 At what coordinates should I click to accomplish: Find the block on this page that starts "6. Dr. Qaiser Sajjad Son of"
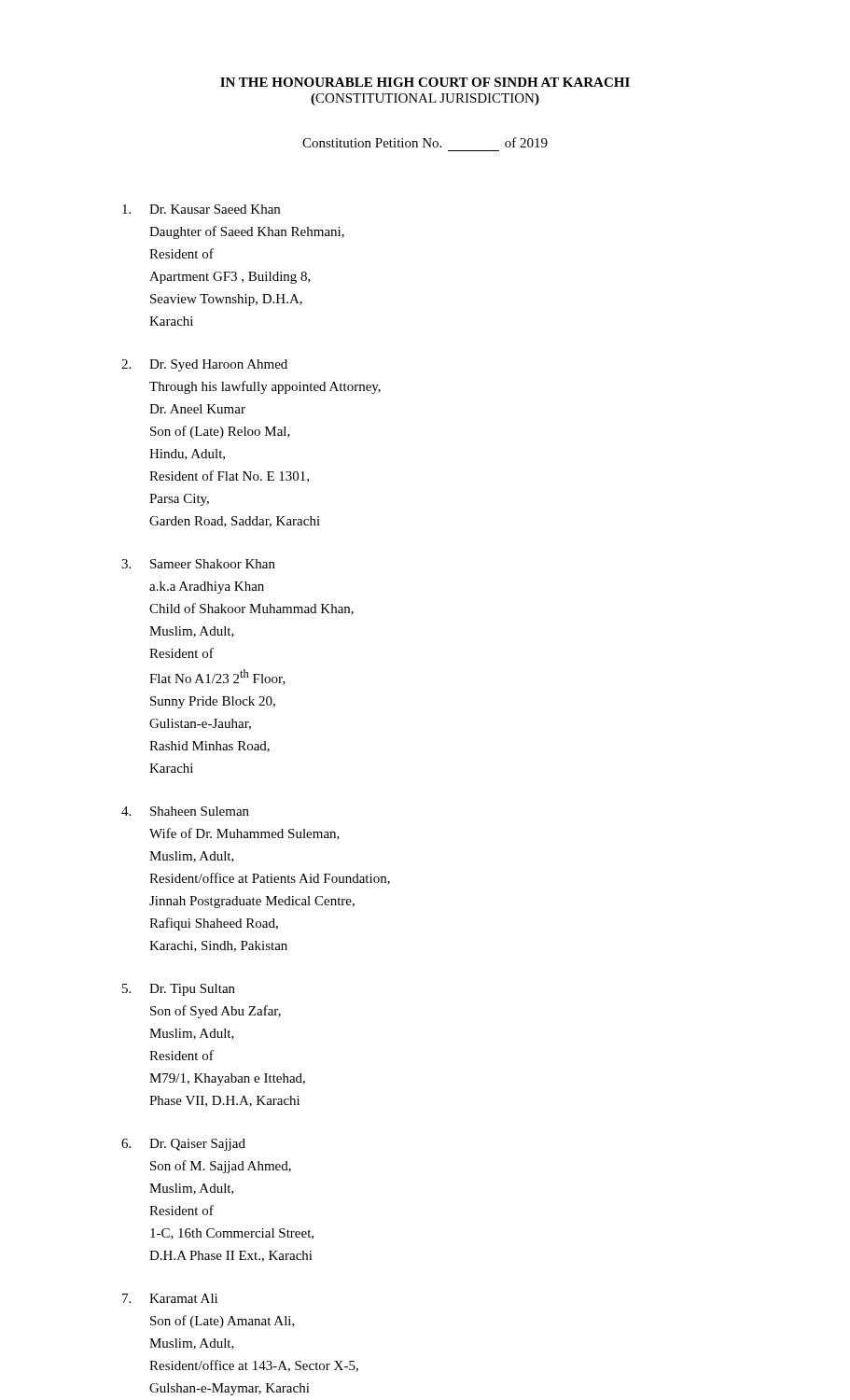pos(183,1145)
